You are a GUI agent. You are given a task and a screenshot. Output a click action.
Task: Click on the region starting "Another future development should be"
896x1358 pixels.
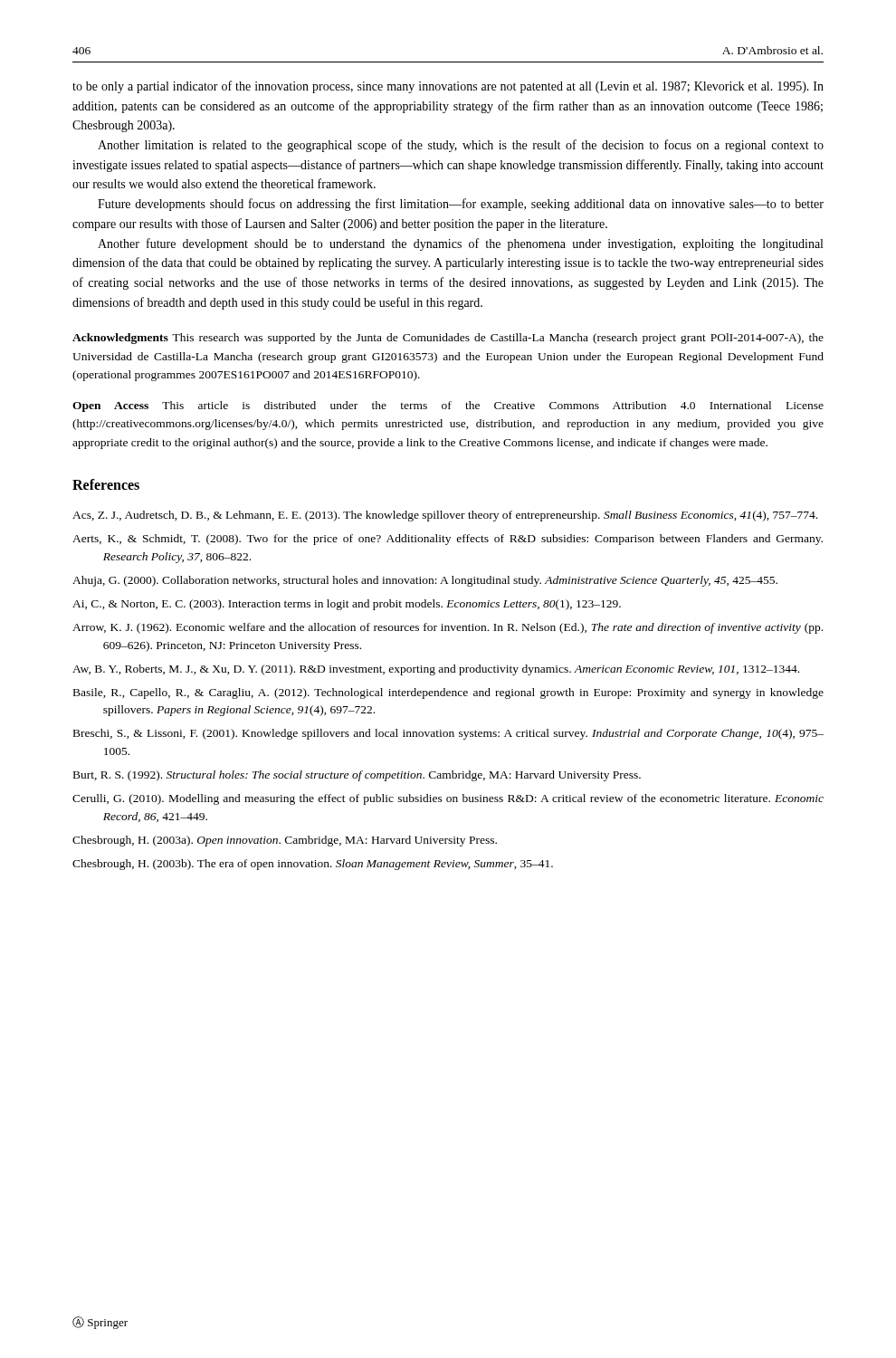click(x=448, y=273)
